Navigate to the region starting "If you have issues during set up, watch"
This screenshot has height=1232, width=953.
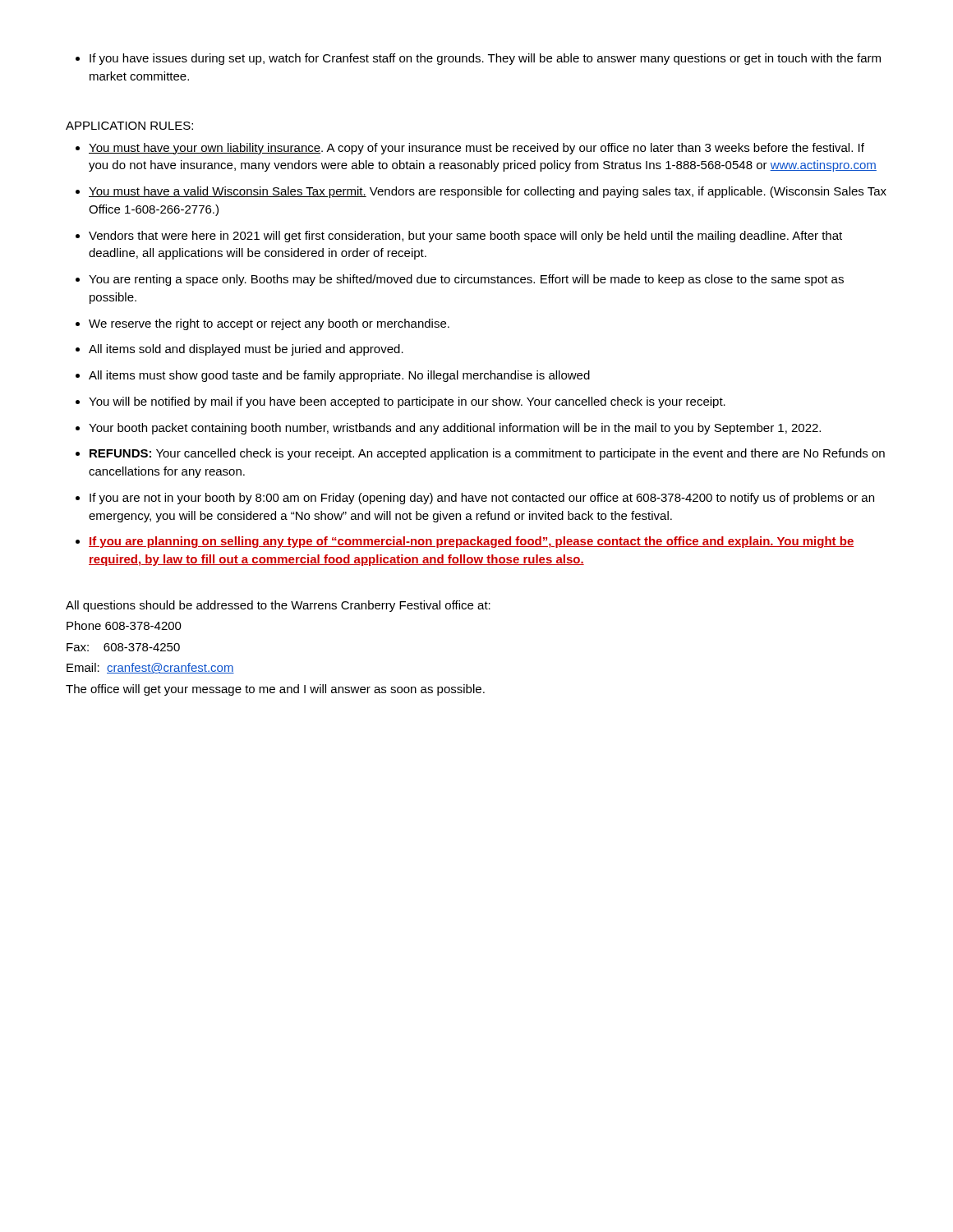click(476, 67)
